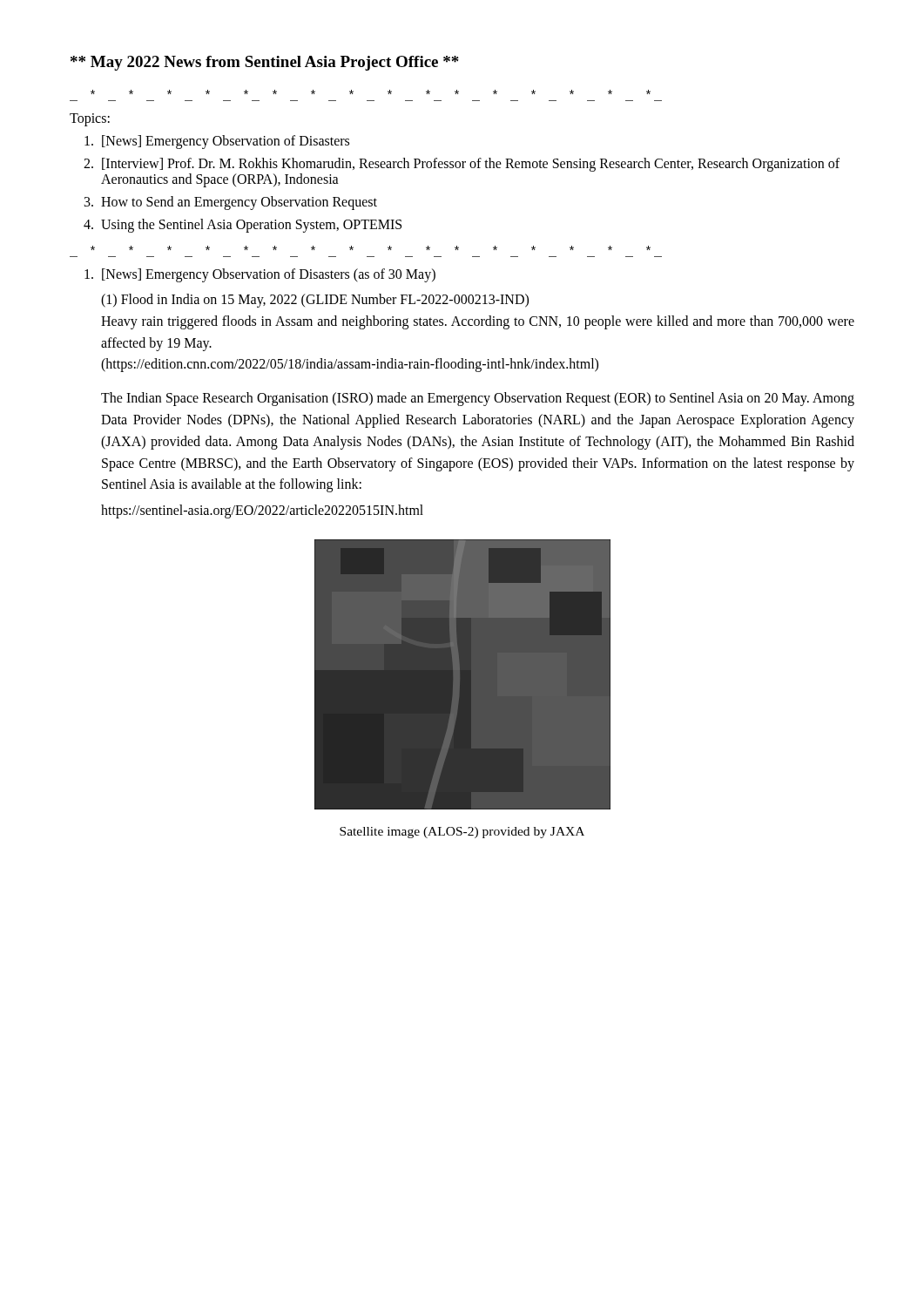The image size is (924, 1307).
Task: Locate the photo
Action: [x=462, y=675]
